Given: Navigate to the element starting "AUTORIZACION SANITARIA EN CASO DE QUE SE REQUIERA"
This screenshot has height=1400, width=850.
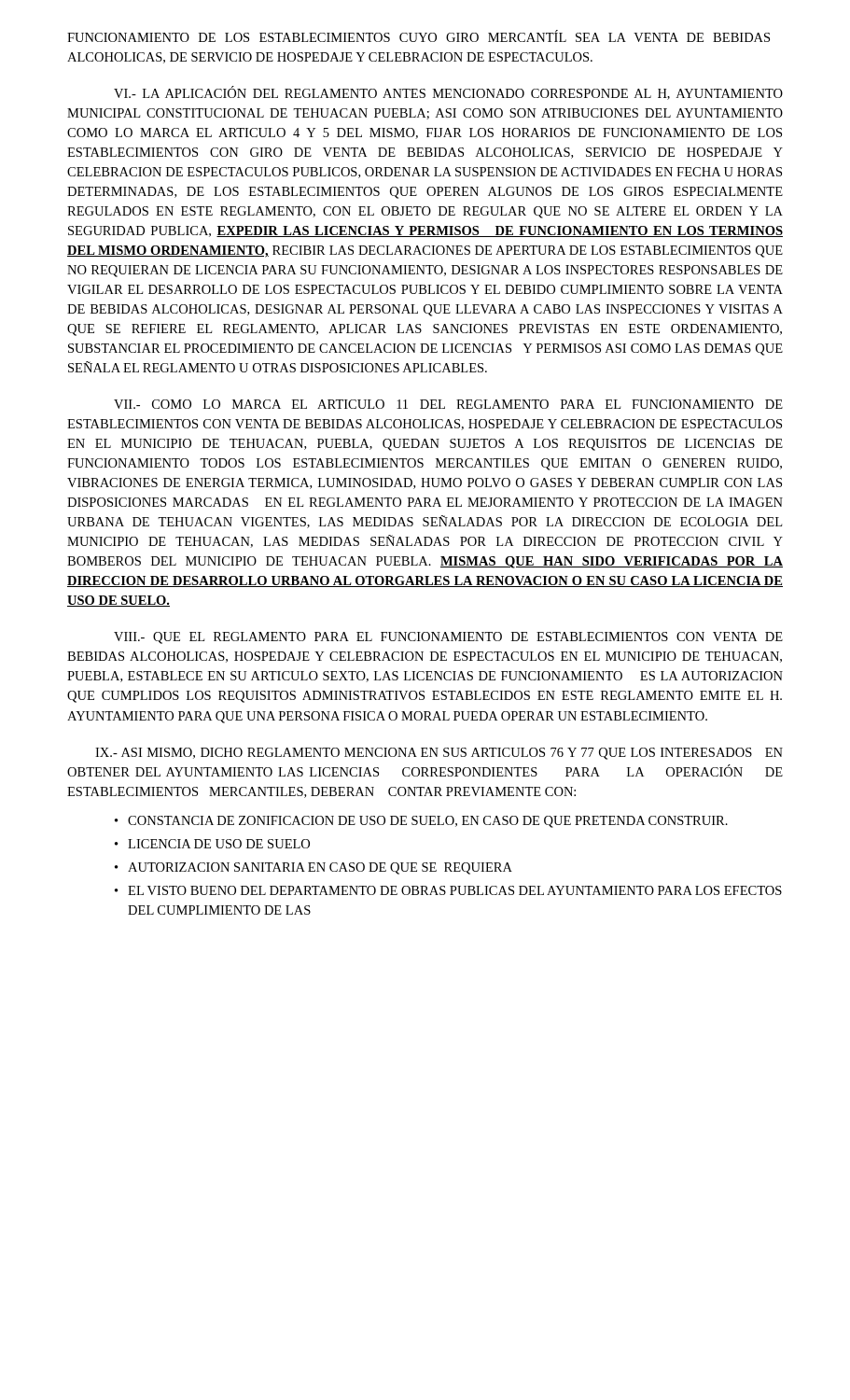Looking at the screenshot, I should click(320, 867).
